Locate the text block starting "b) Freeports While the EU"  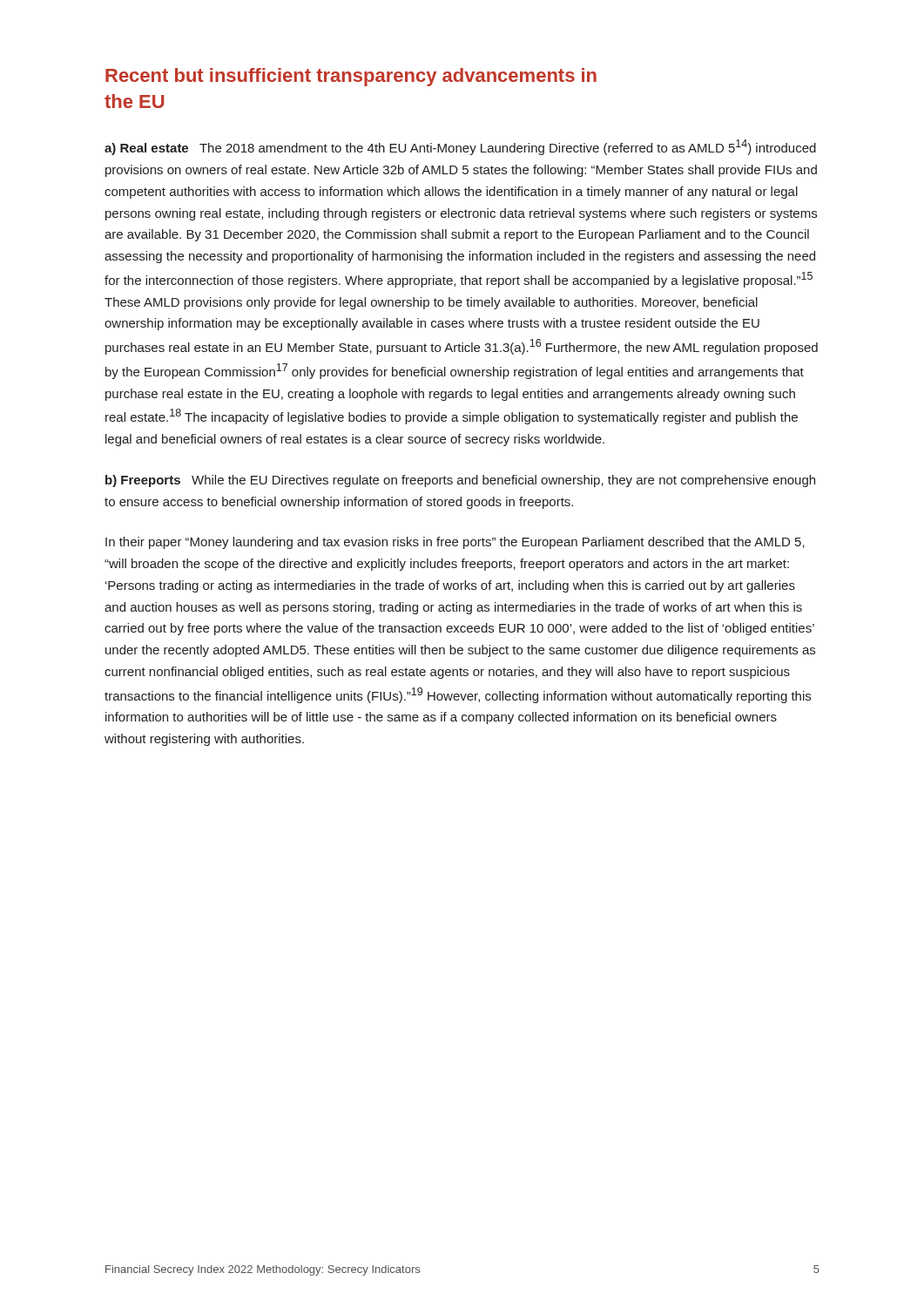[460, 490]
